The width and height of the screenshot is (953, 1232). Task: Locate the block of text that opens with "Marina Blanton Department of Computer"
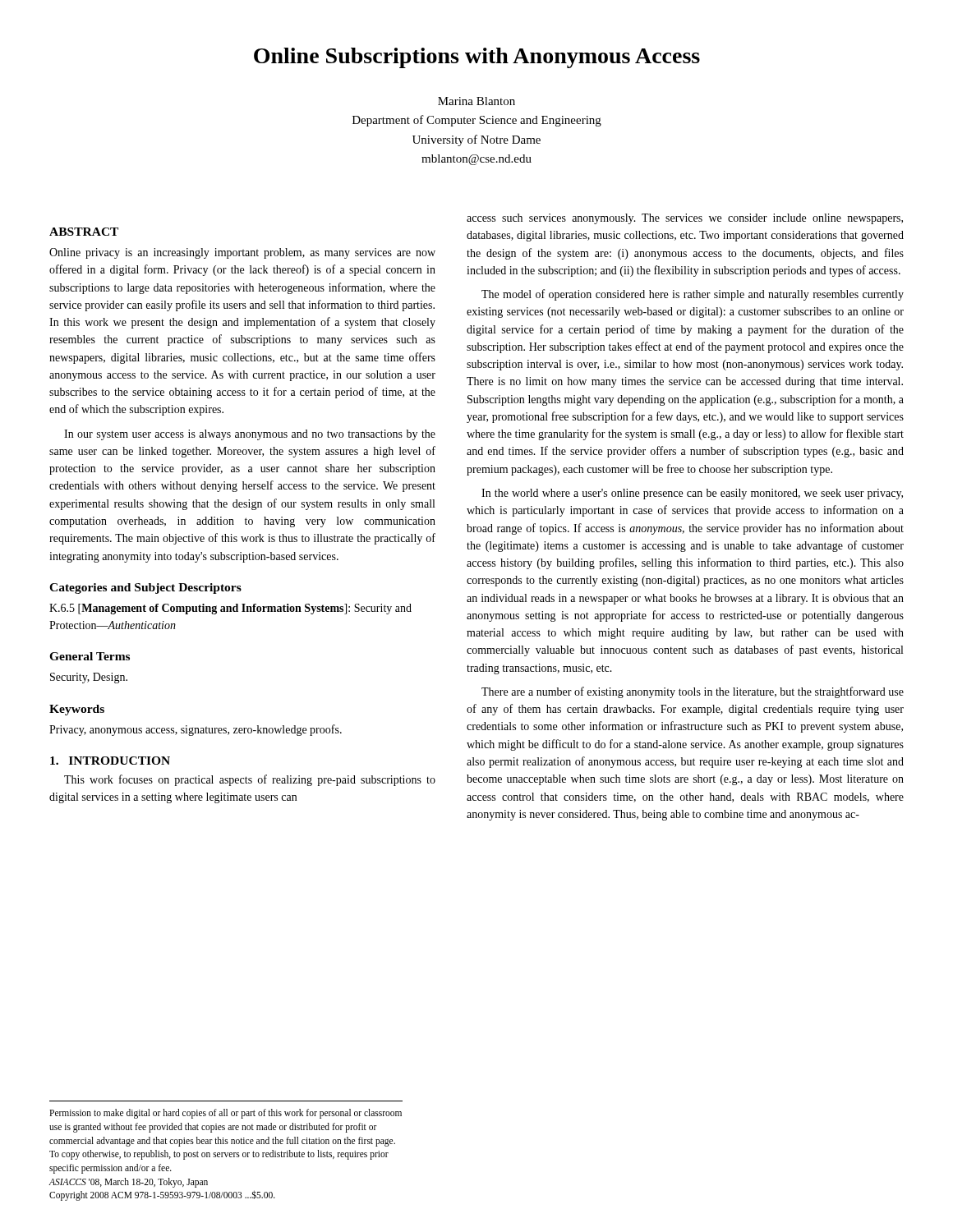click(476, 130)
